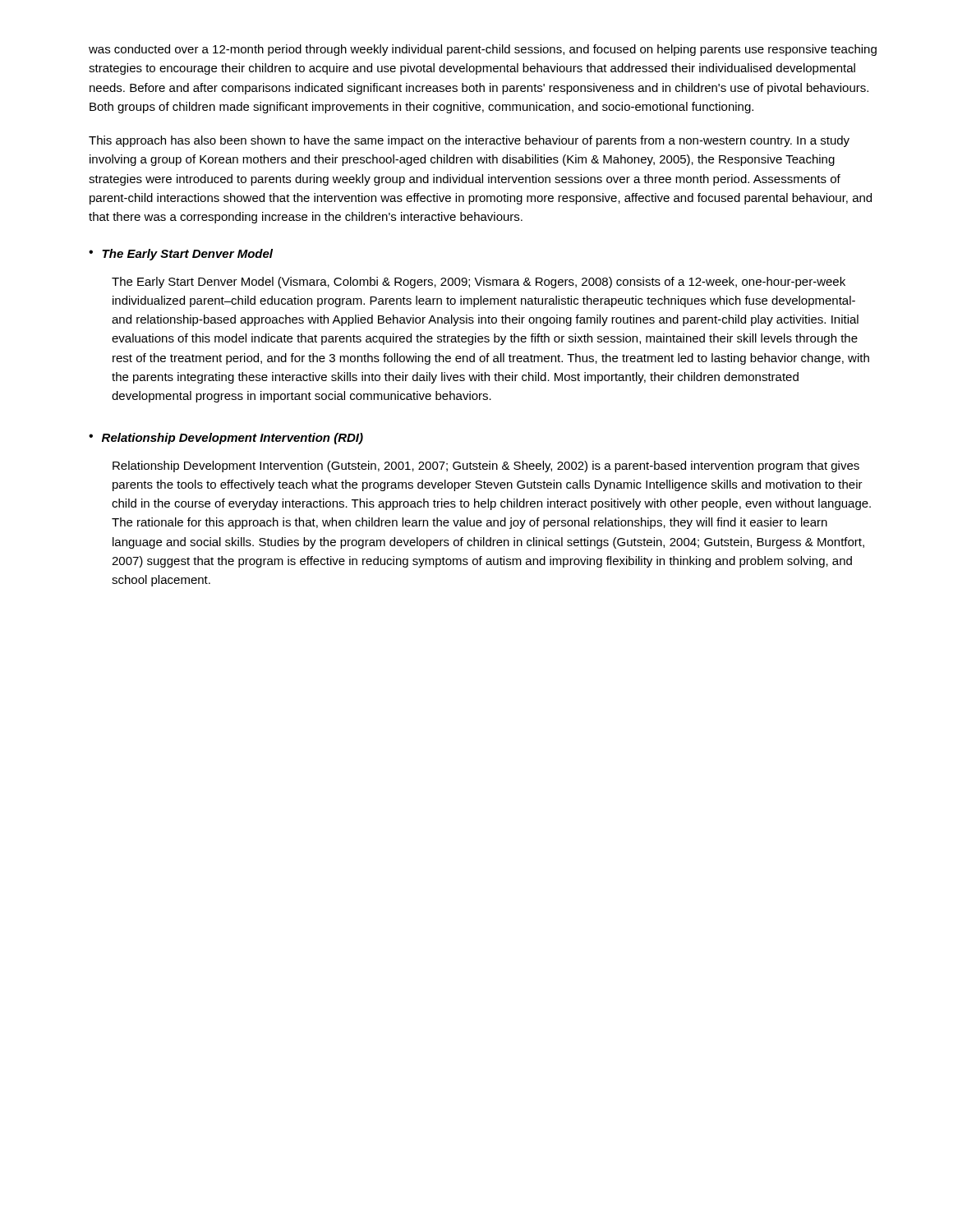Locate the text block that says "was conducted over a"
The height and width of the screenshot is (1232, 953).
point(483,77)
